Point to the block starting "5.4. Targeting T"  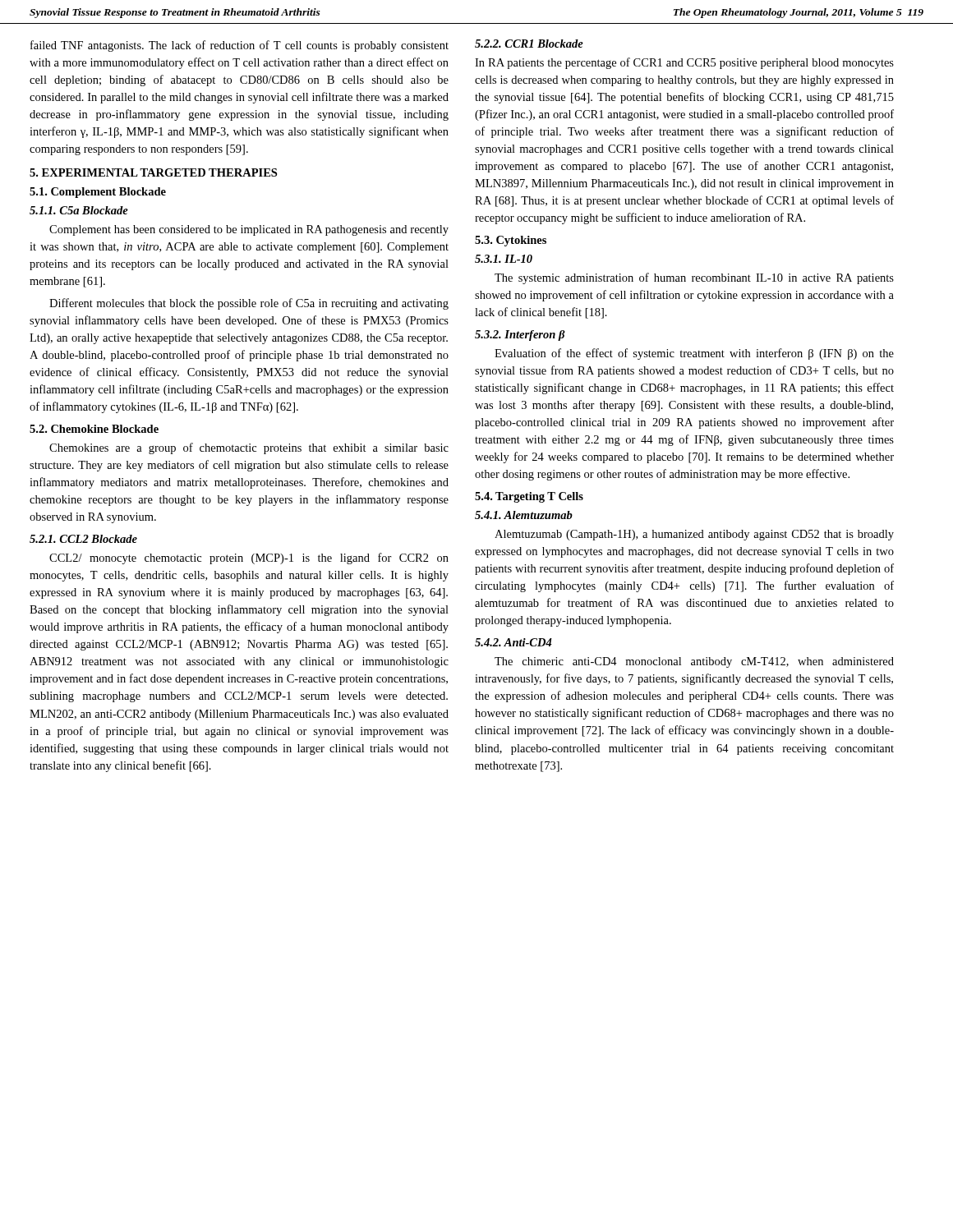529,496
